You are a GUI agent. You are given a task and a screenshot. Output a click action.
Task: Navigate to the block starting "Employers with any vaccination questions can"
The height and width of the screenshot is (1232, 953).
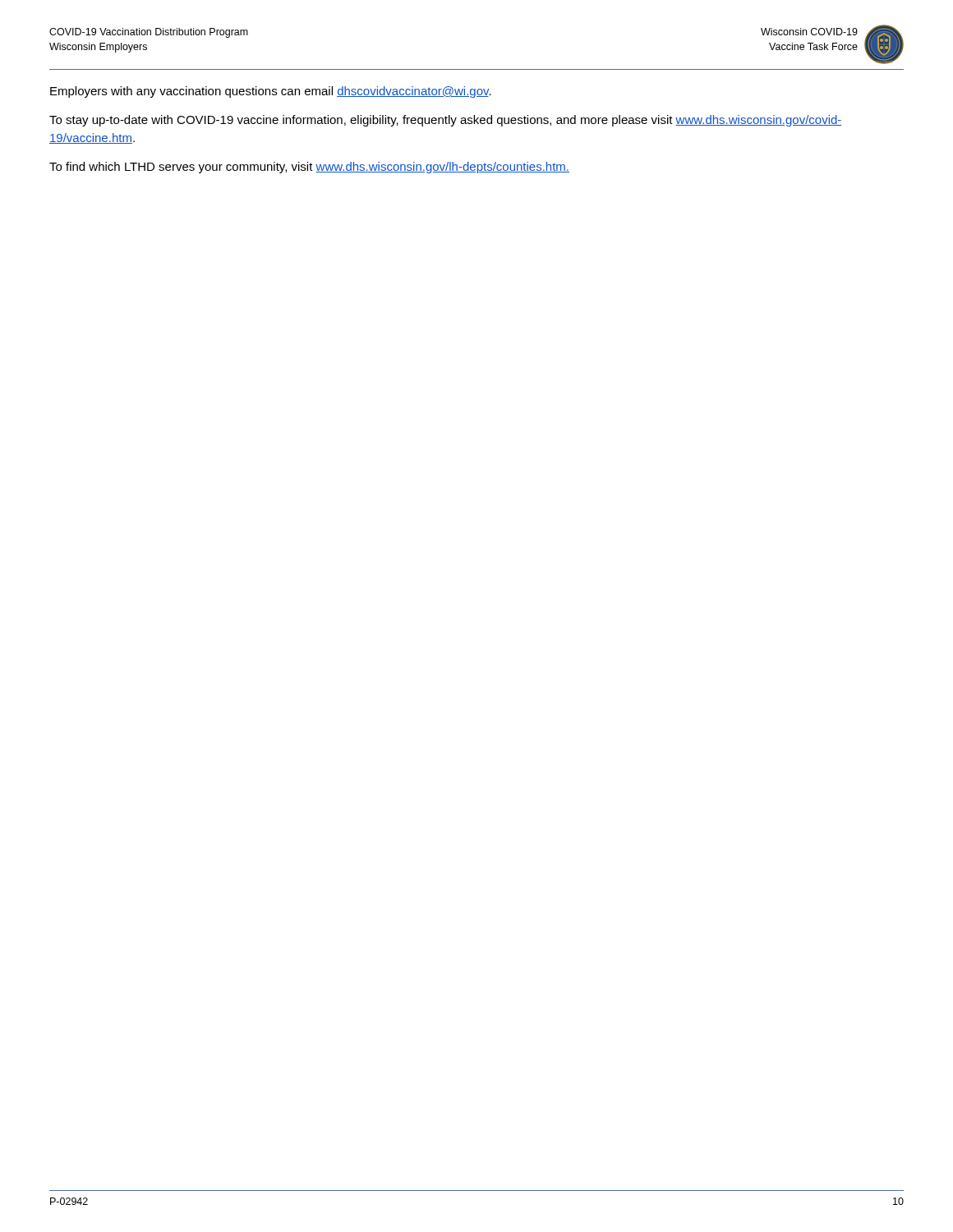(271, 91)
